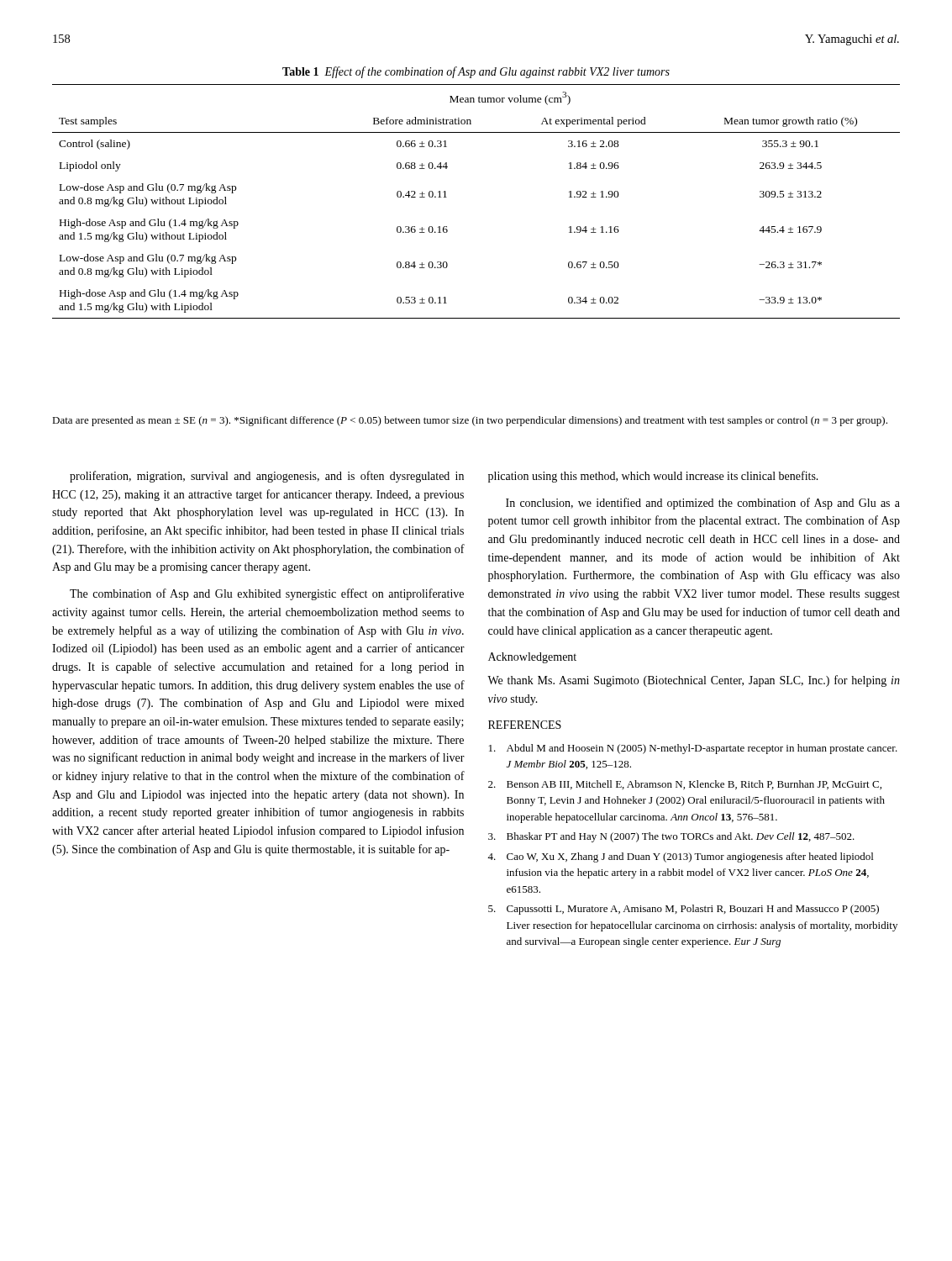Screen dimensions: 1261x952
Task: Locate the list item that says "5. Capussotti L, Muratore A, Amisano M, Polastri"
Action: coord(694,925)
